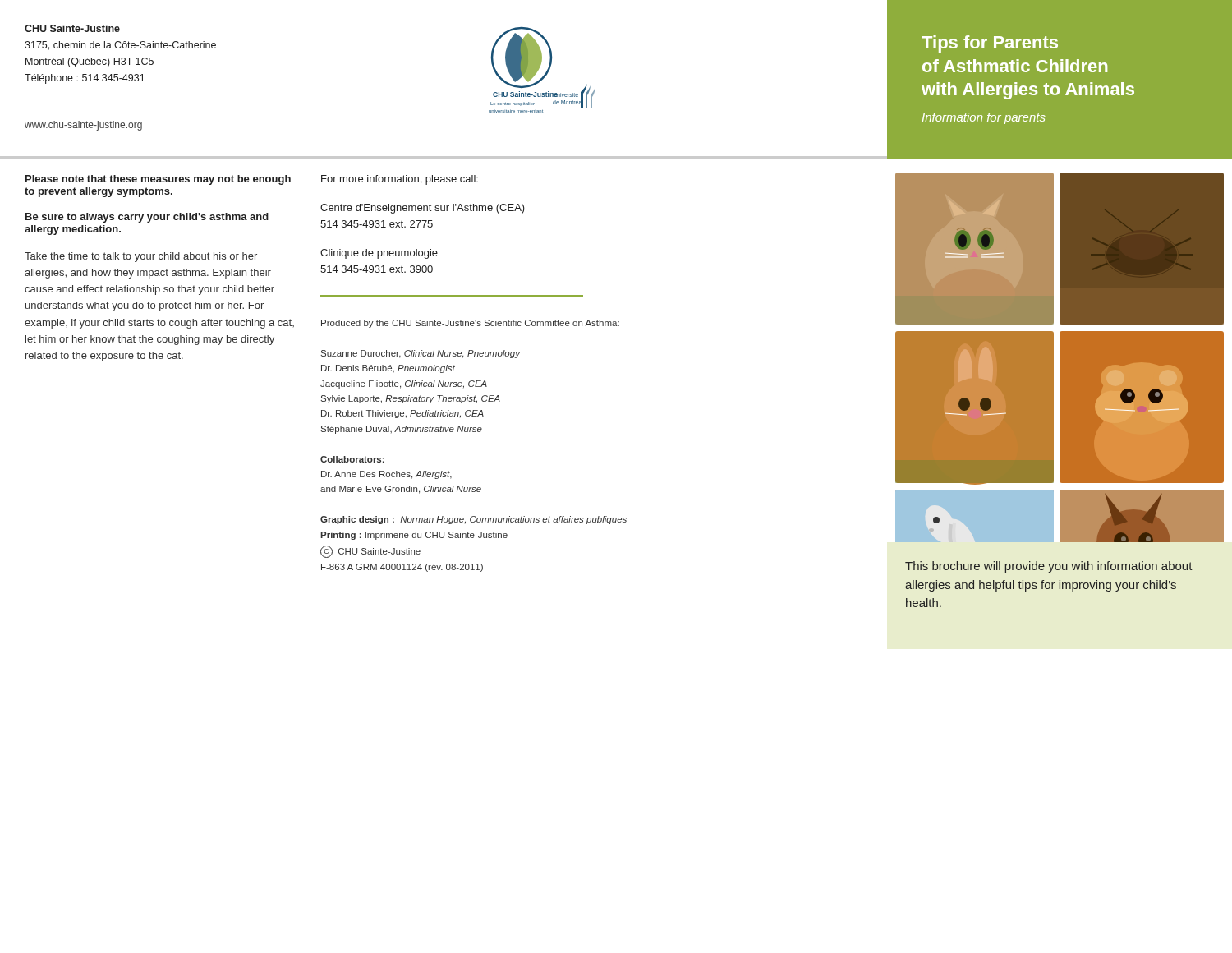Navigate to the region starting "For more information, please call:"
The image size is (1232, 953).
(400, 179)
